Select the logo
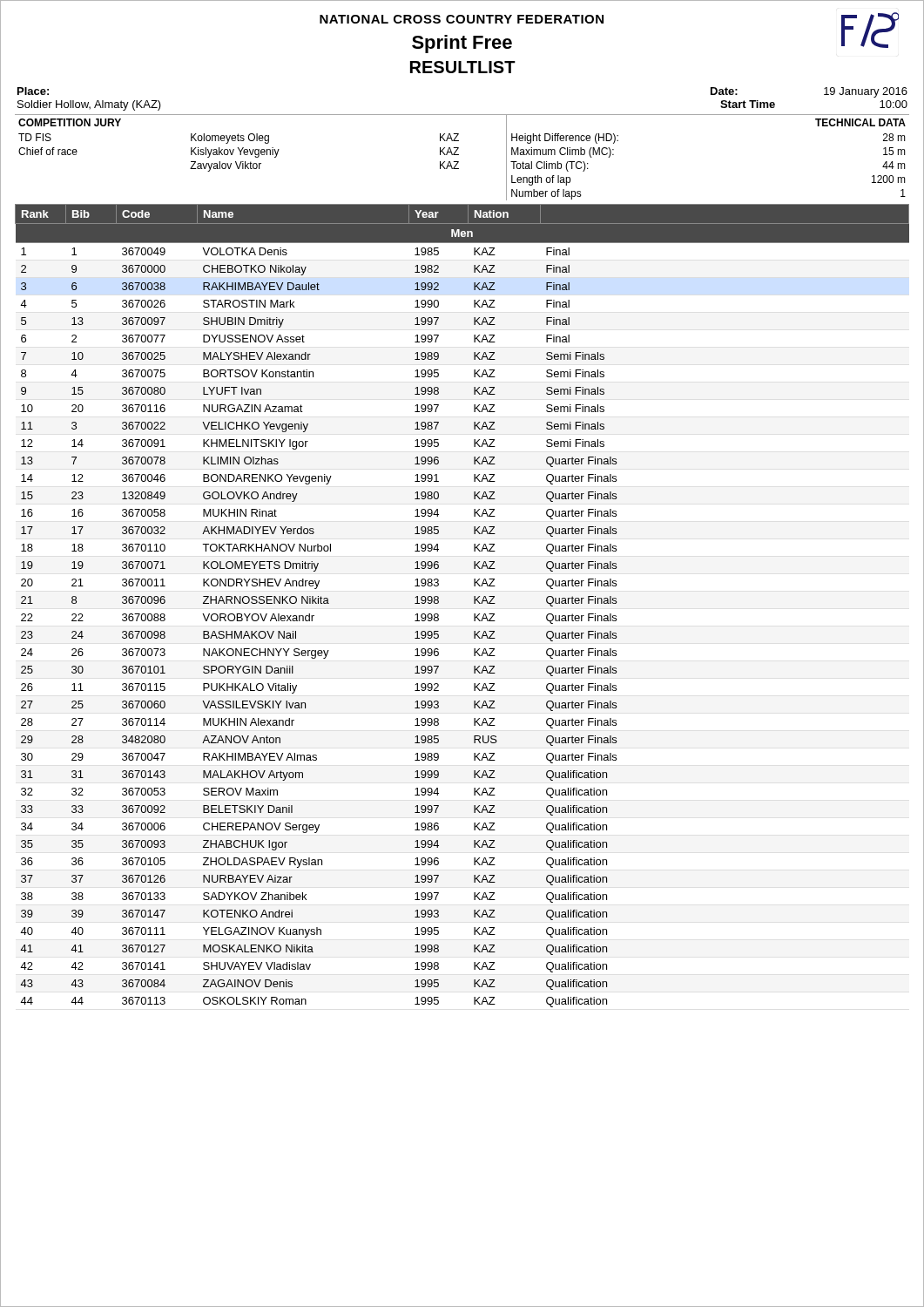Screen dimensions: 1307x924 867,32
